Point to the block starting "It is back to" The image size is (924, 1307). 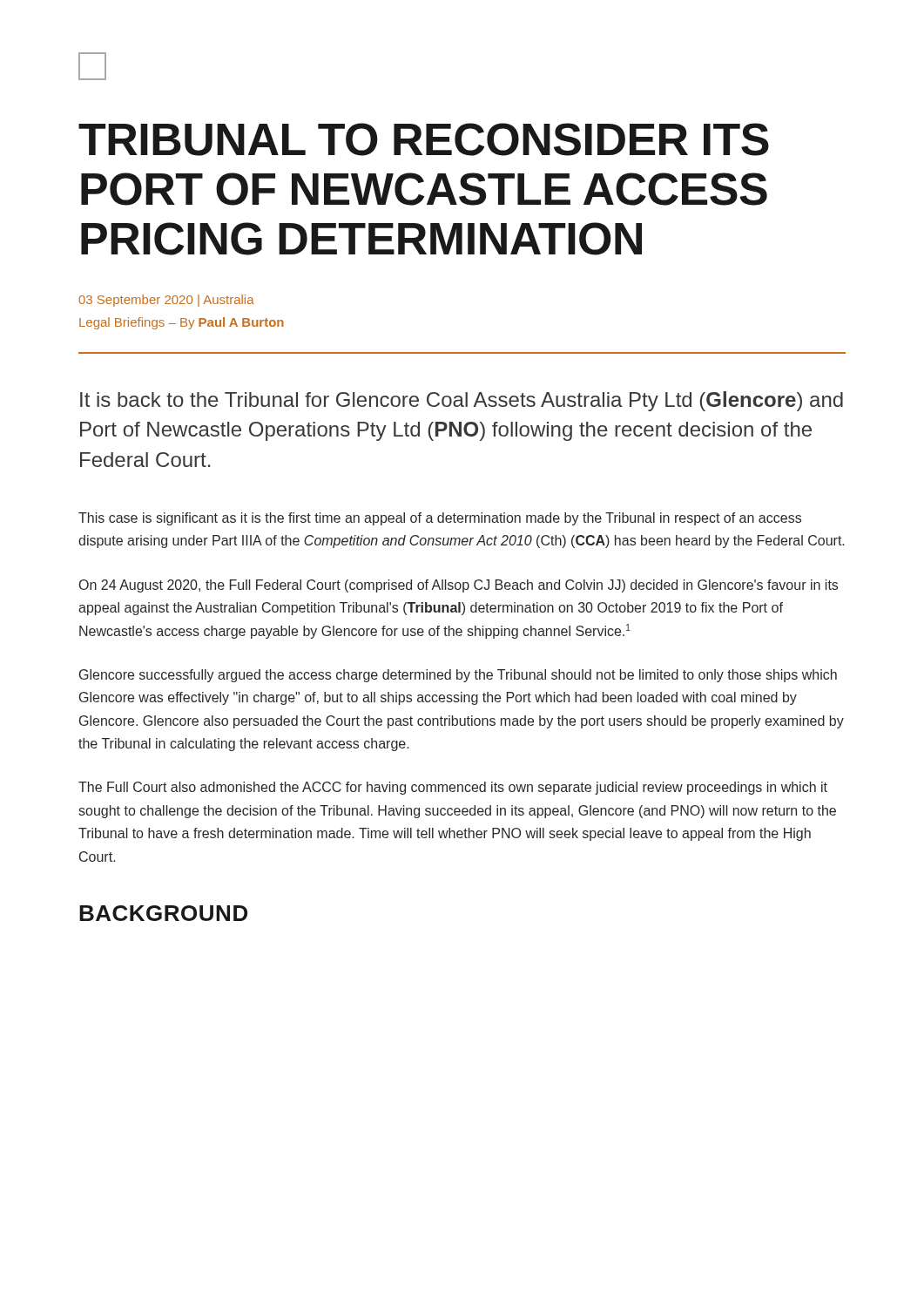462,430
